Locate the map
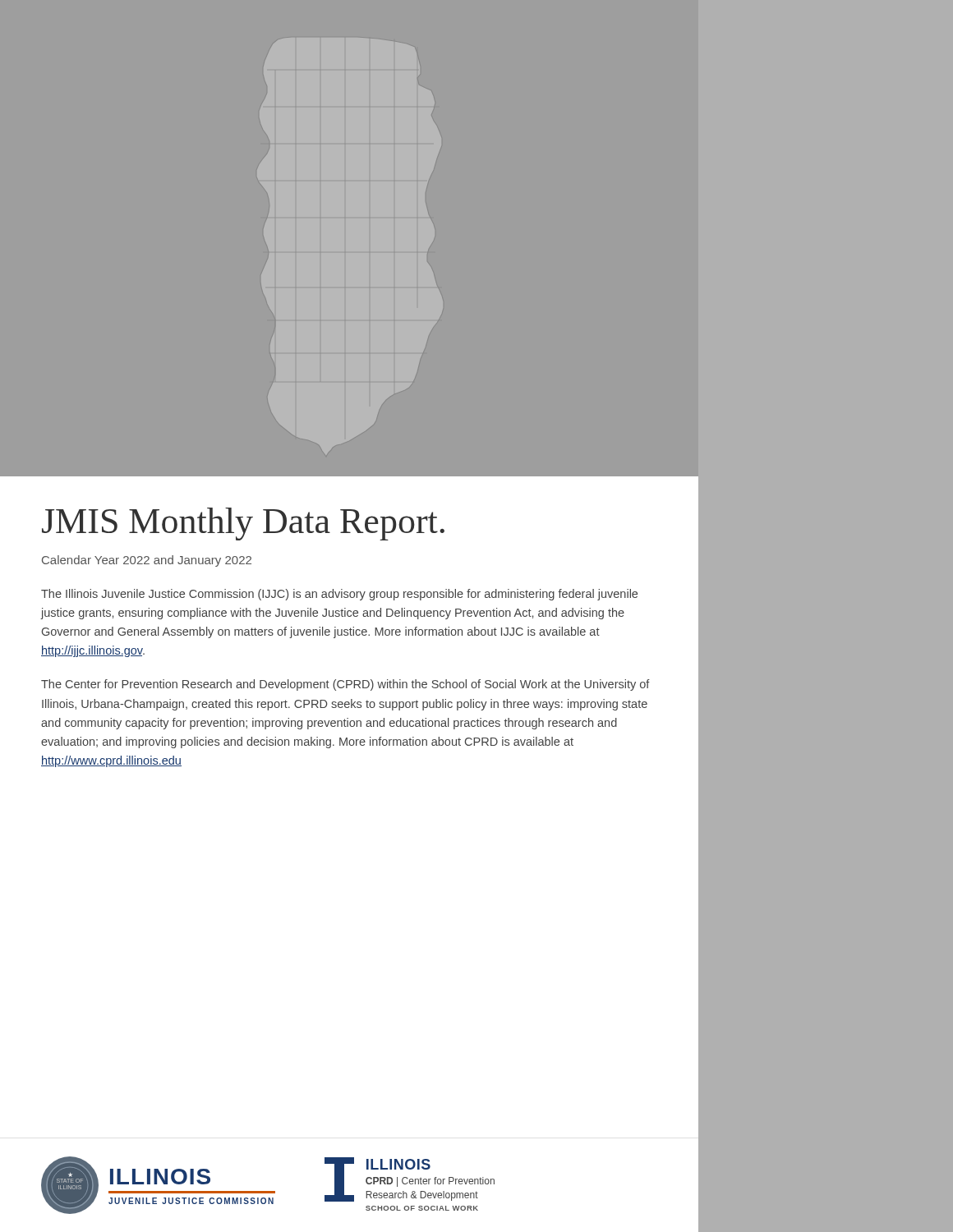Image resolution: width=953 pixels, height=1232 pixels. [x=349, y=246]
